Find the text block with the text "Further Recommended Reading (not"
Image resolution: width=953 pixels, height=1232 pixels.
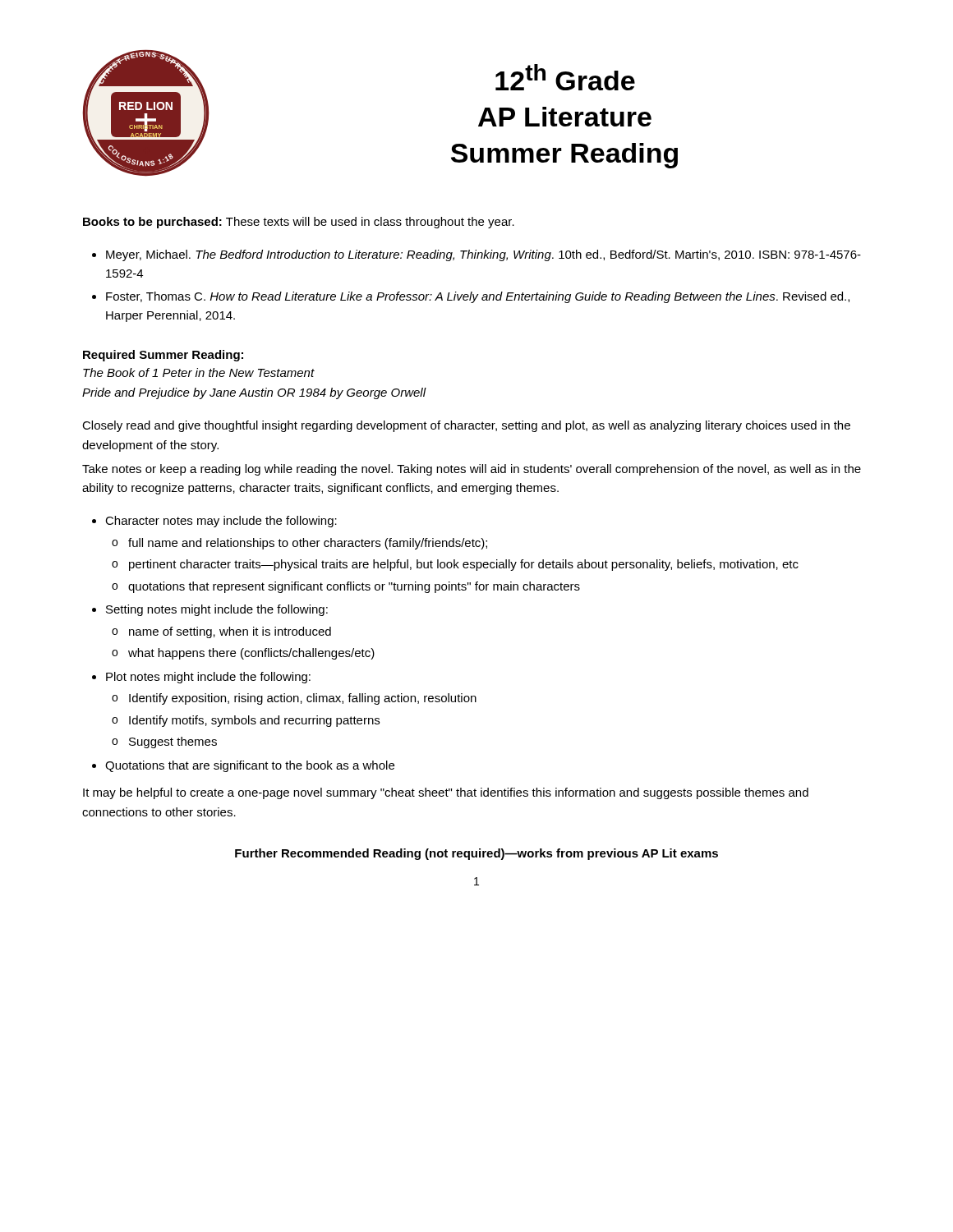tap(476, 853)
